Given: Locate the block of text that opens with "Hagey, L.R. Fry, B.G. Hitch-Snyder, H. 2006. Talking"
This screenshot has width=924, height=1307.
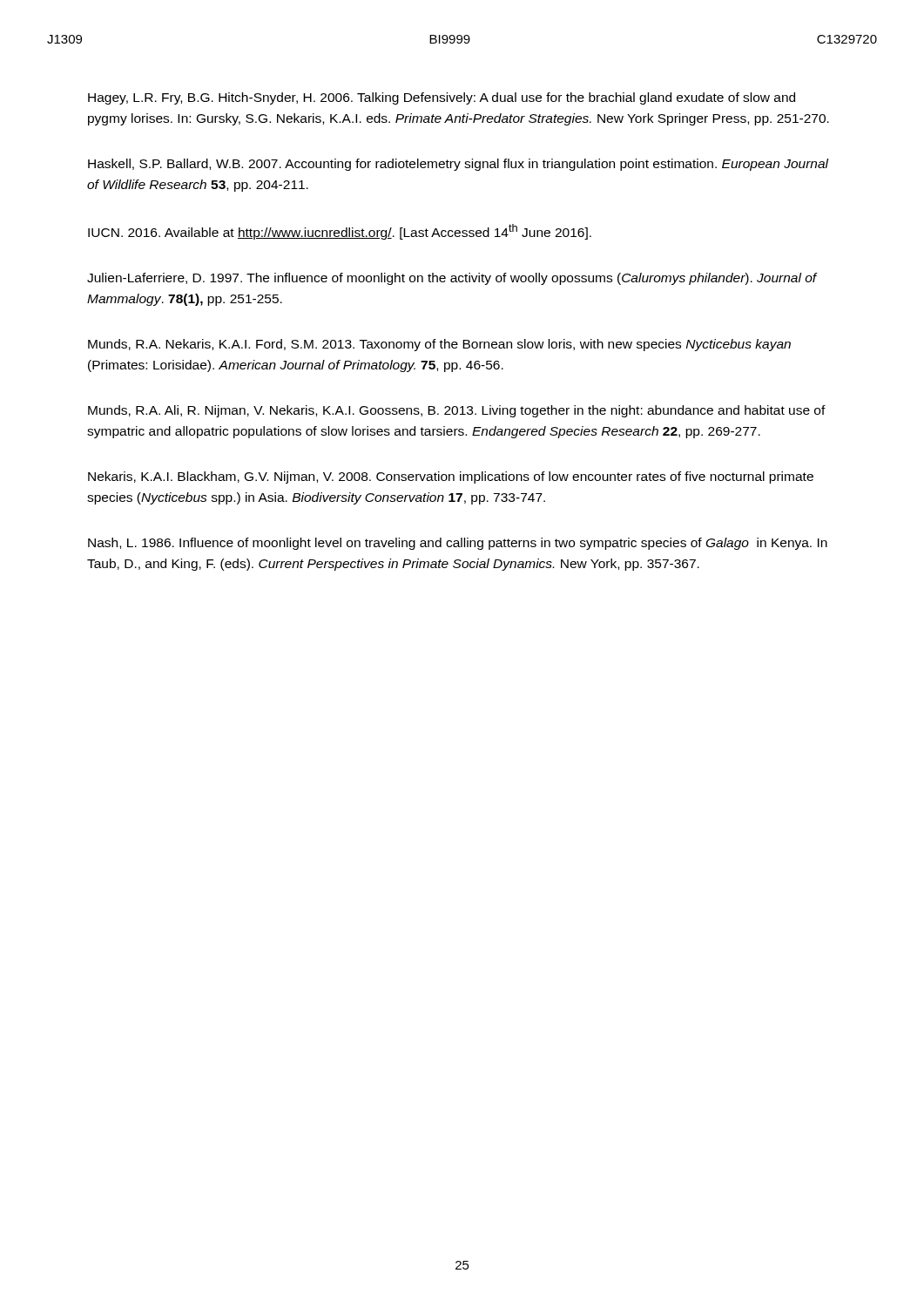Looking at the screenshot, I should pos(458,108).
